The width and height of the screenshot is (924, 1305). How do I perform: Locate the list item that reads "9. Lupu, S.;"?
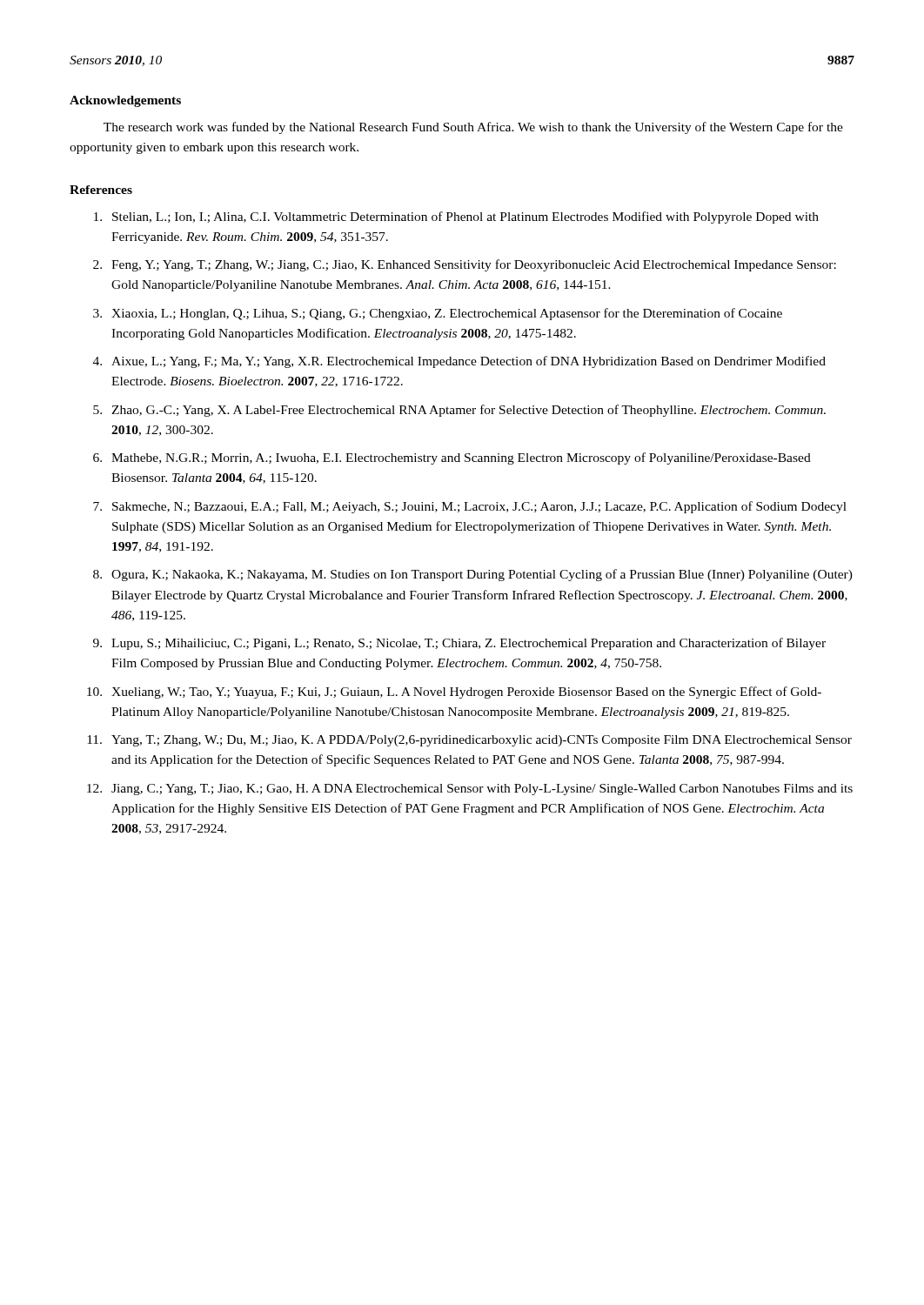tap(462, 653)
